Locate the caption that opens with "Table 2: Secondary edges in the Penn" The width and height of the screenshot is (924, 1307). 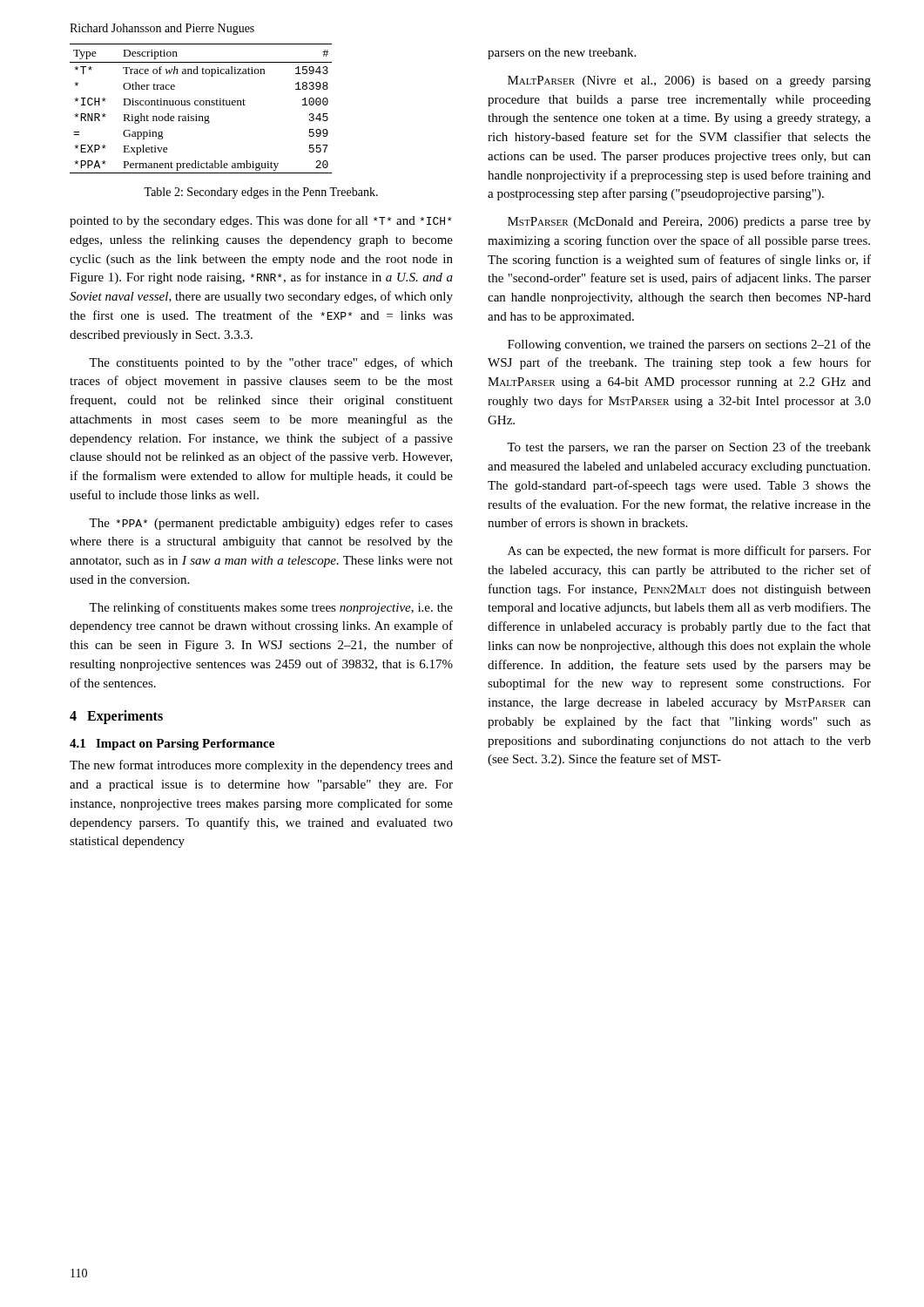tap(261, 192)
